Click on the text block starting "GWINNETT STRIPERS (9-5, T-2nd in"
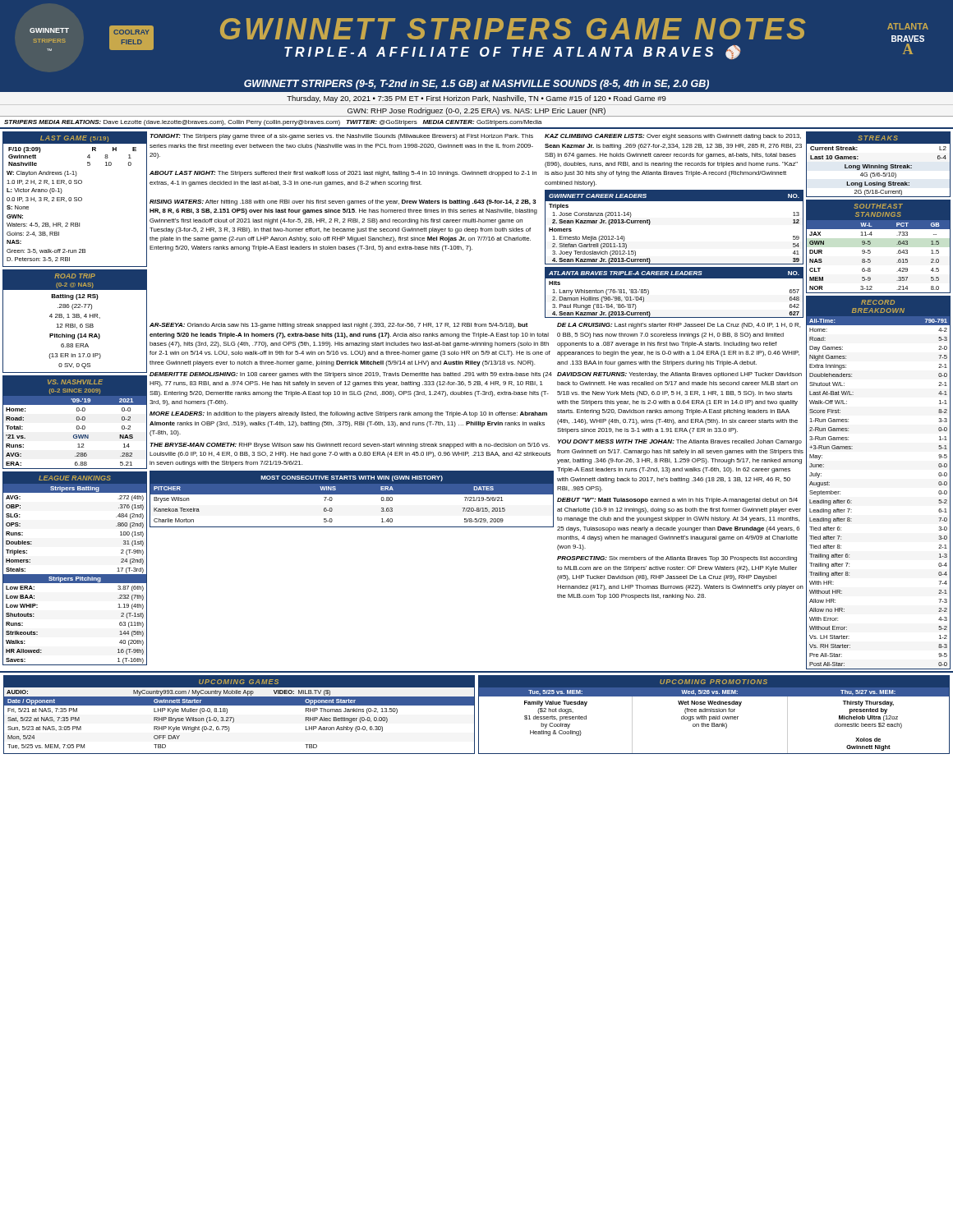The width and height of the screenshot is (953, 1232). pyautogui.click(x=476, y=84)
